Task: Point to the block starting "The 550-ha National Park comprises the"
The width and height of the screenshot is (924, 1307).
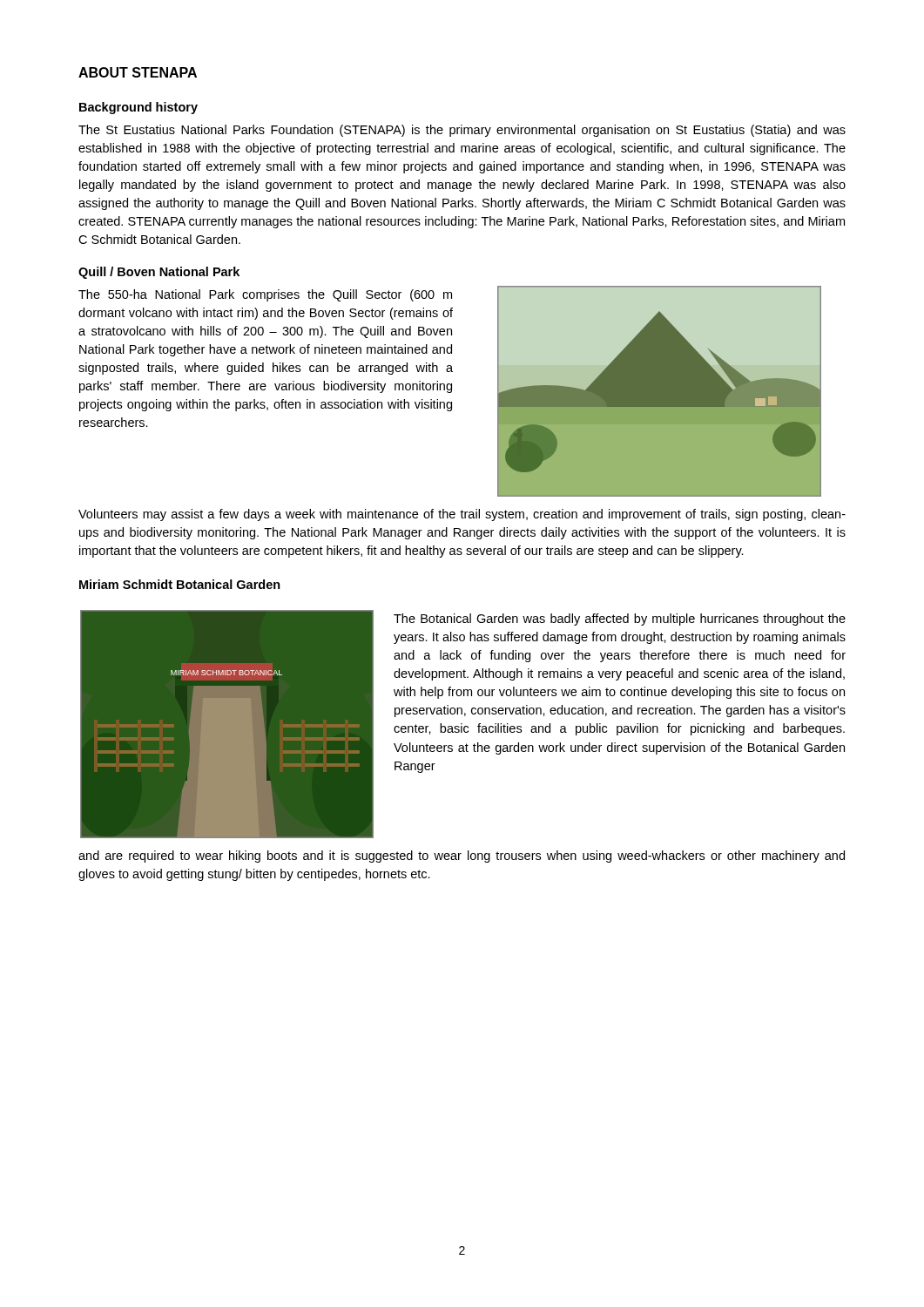Action: pyautogui.click(x=266, y=359)
